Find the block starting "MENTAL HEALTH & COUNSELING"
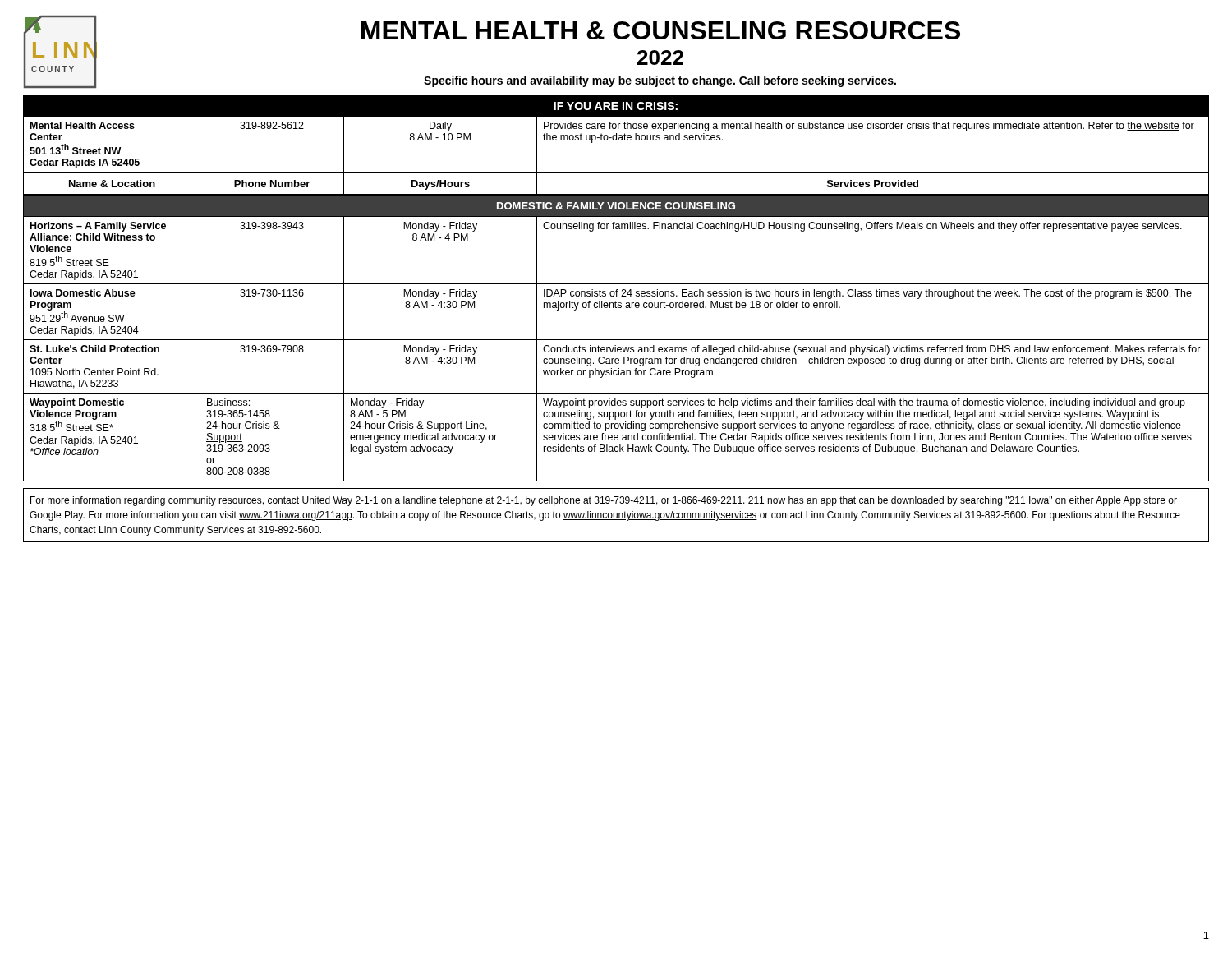Screen dimensions: 953x1232 660,31
